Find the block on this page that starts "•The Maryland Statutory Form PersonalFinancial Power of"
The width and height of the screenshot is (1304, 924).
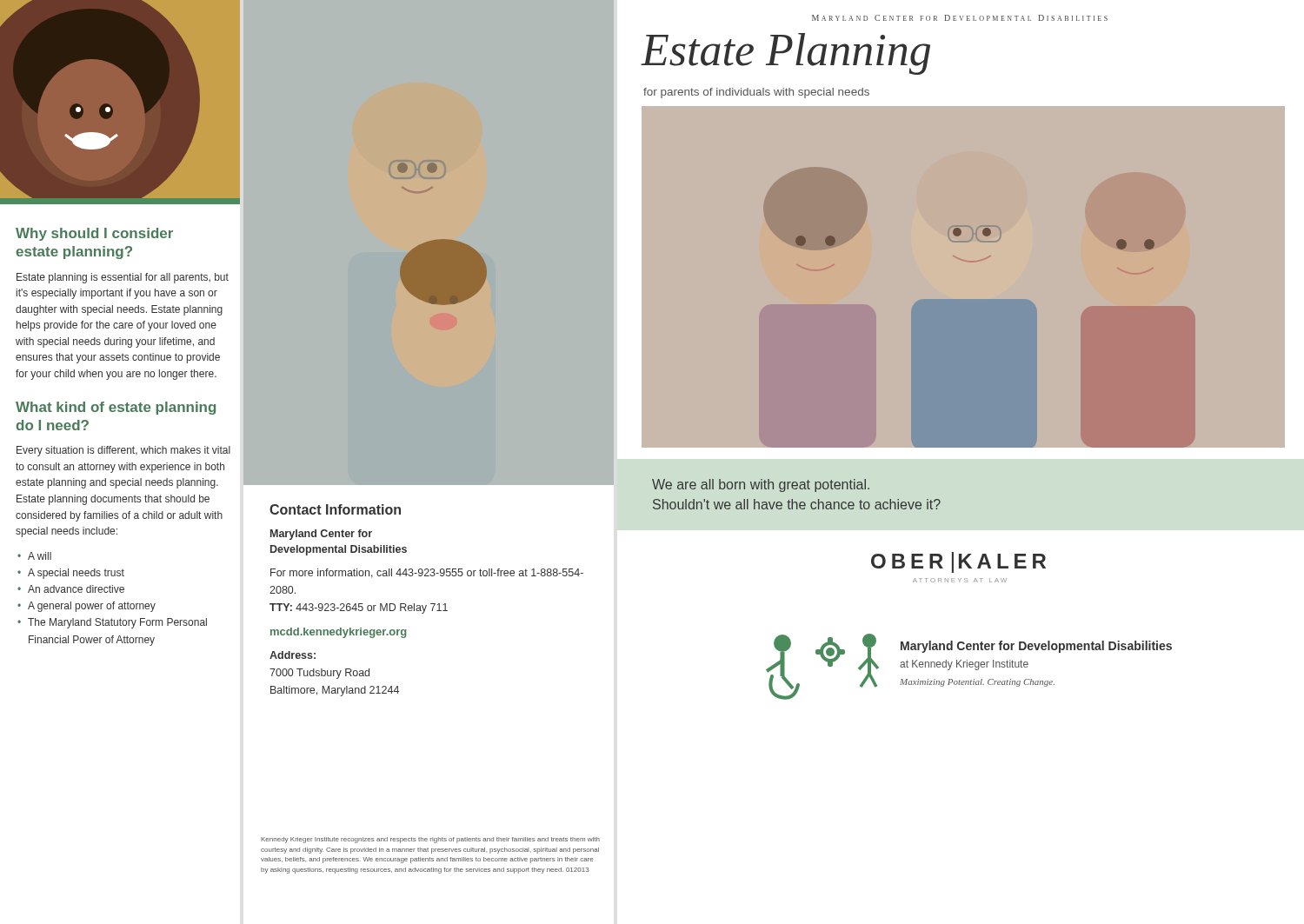tap(112, 630)
